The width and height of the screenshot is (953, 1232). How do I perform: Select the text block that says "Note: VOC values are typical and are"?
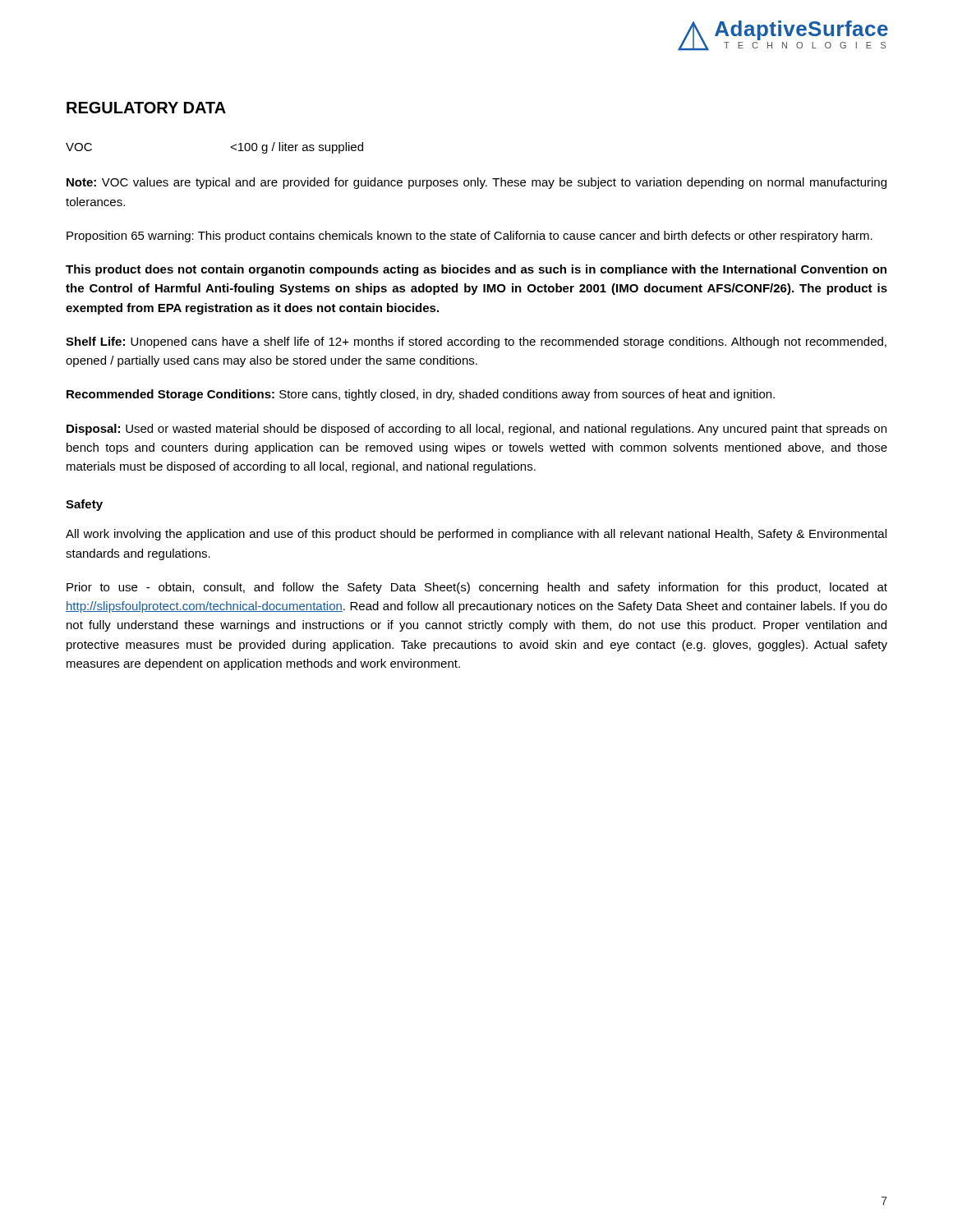[476, 192]
